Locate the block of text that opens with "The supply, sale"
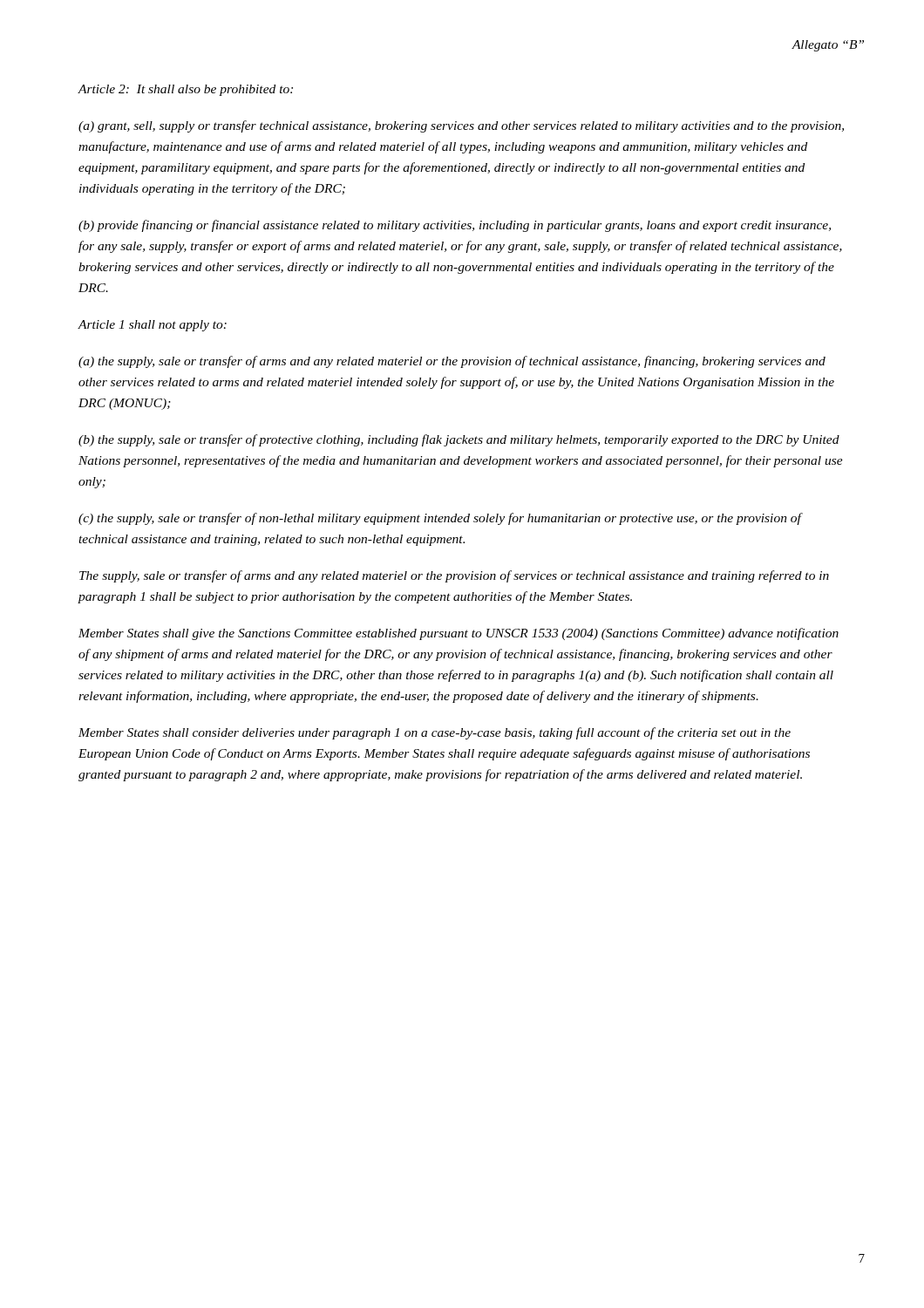 click(454, 586)
